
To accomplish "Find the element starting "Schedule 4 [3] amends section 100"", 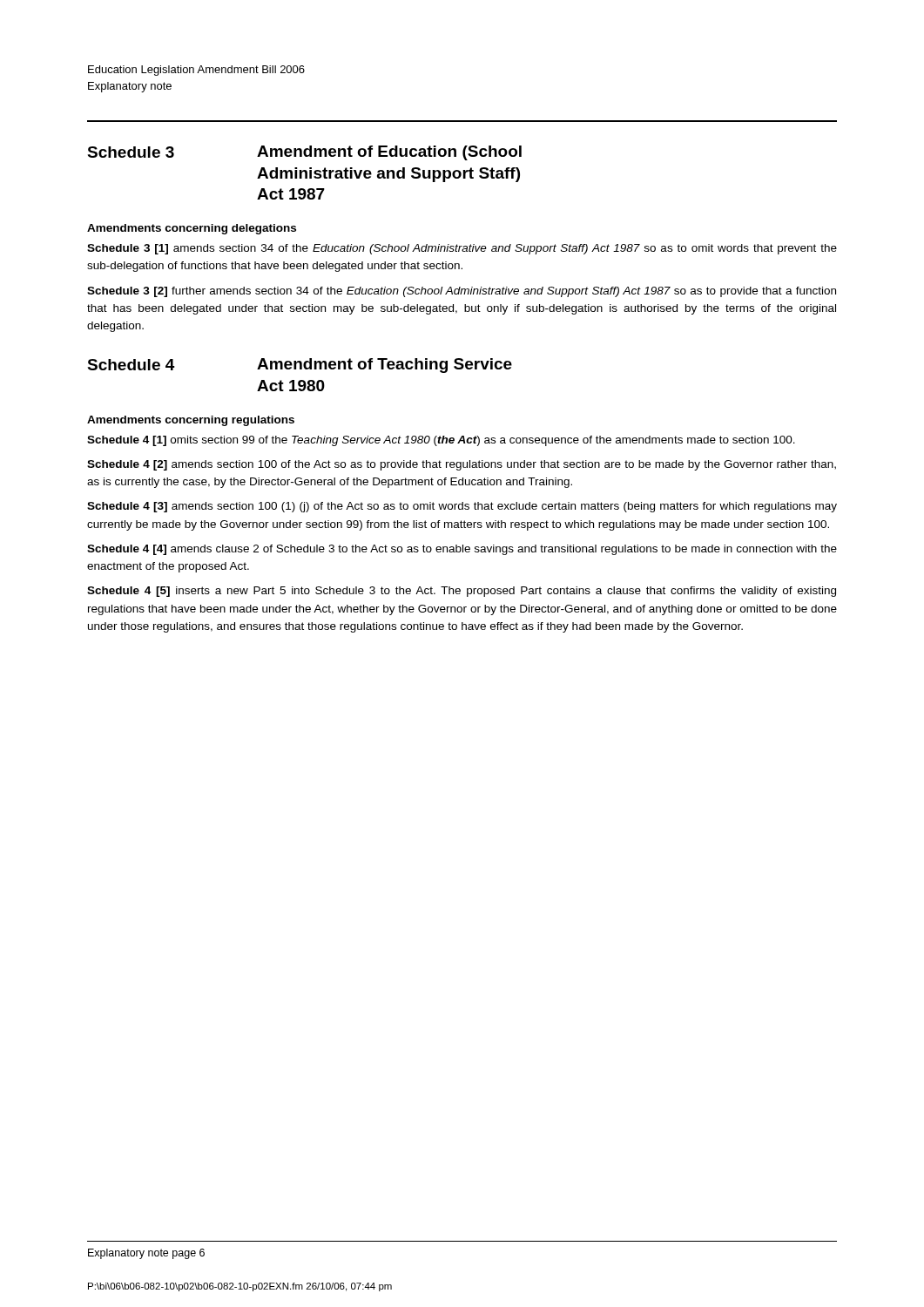I will (x=462, y=516).
